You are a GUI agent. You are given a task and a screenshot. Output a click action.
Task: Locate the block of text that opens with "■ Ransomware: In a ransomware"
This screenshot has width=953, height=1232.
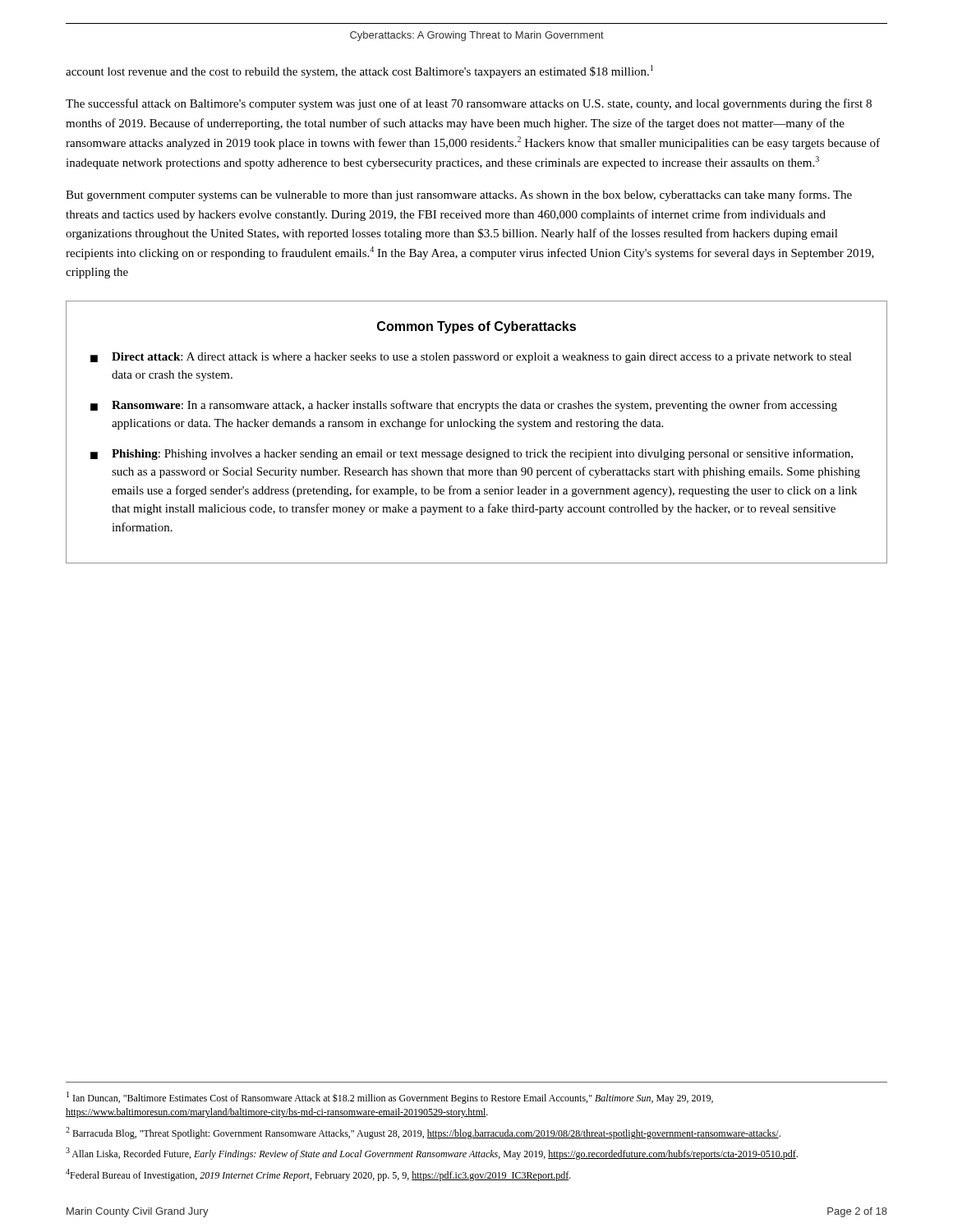[476, 414]
